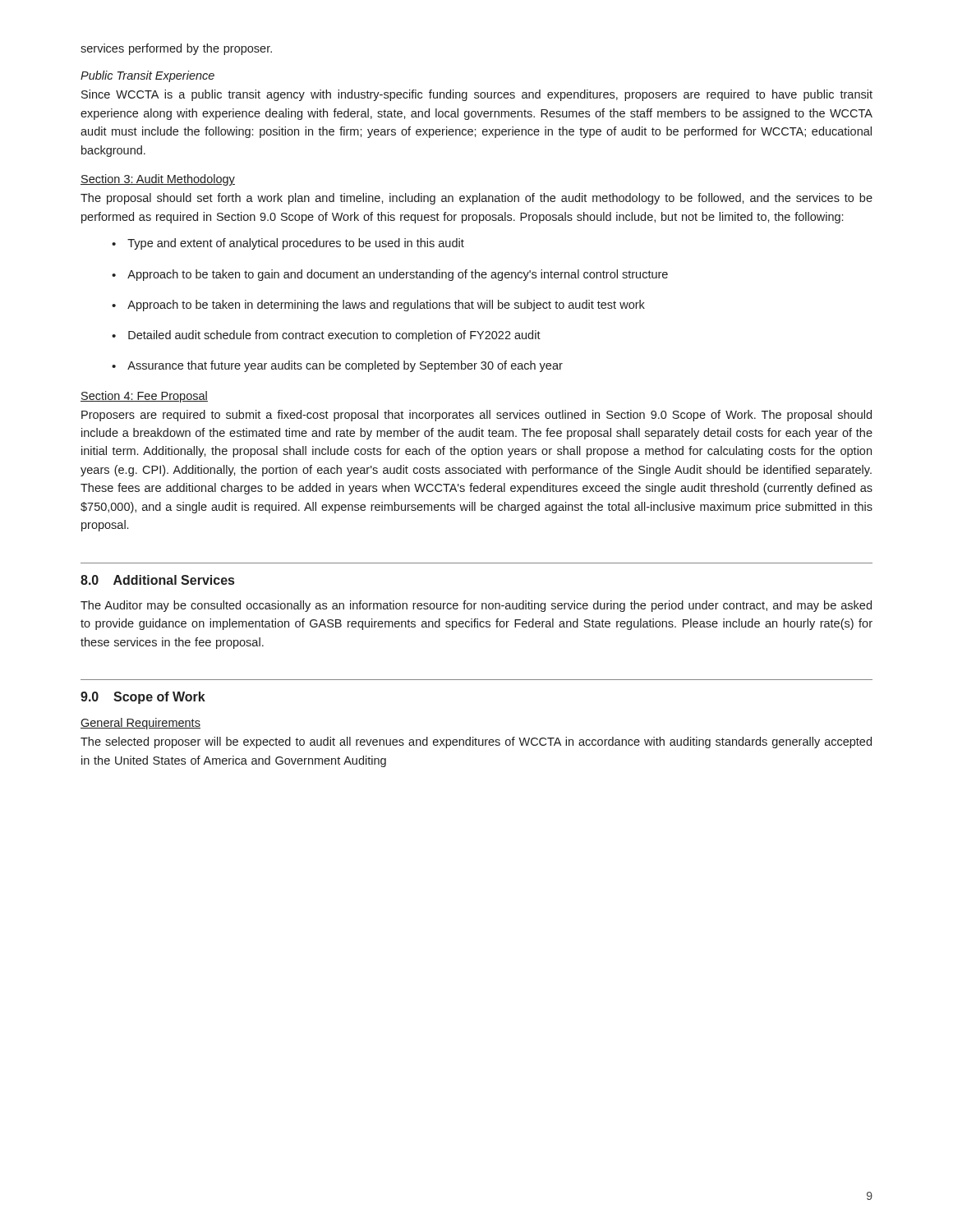Find the text block starting "Section 3: Audit"
Image resolution: width=953 pixels, height=1232 pixels.
tap(158, 179)
